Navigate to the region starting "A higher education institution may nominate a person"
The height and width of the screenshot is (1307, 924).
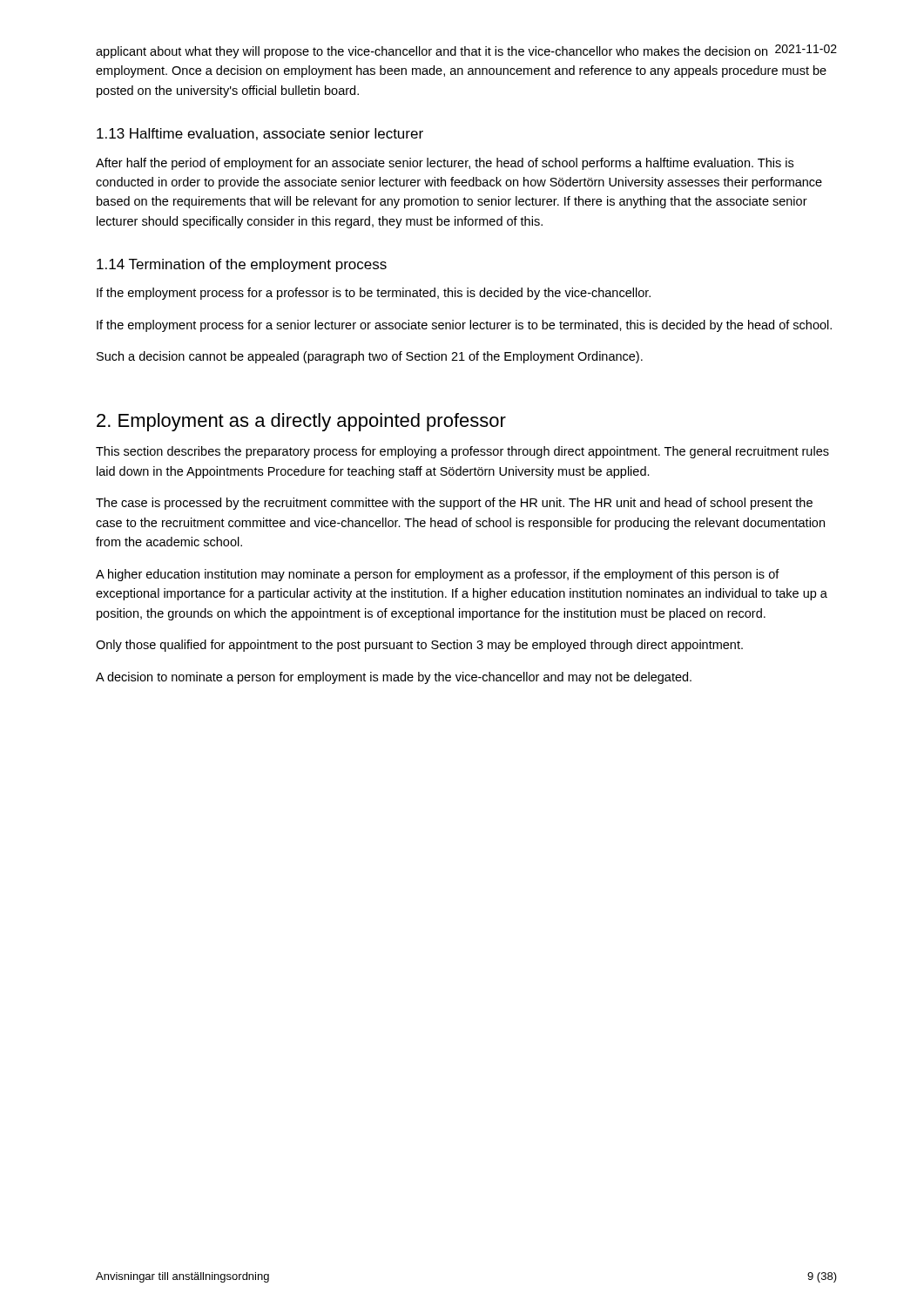(x=462, y=594)
